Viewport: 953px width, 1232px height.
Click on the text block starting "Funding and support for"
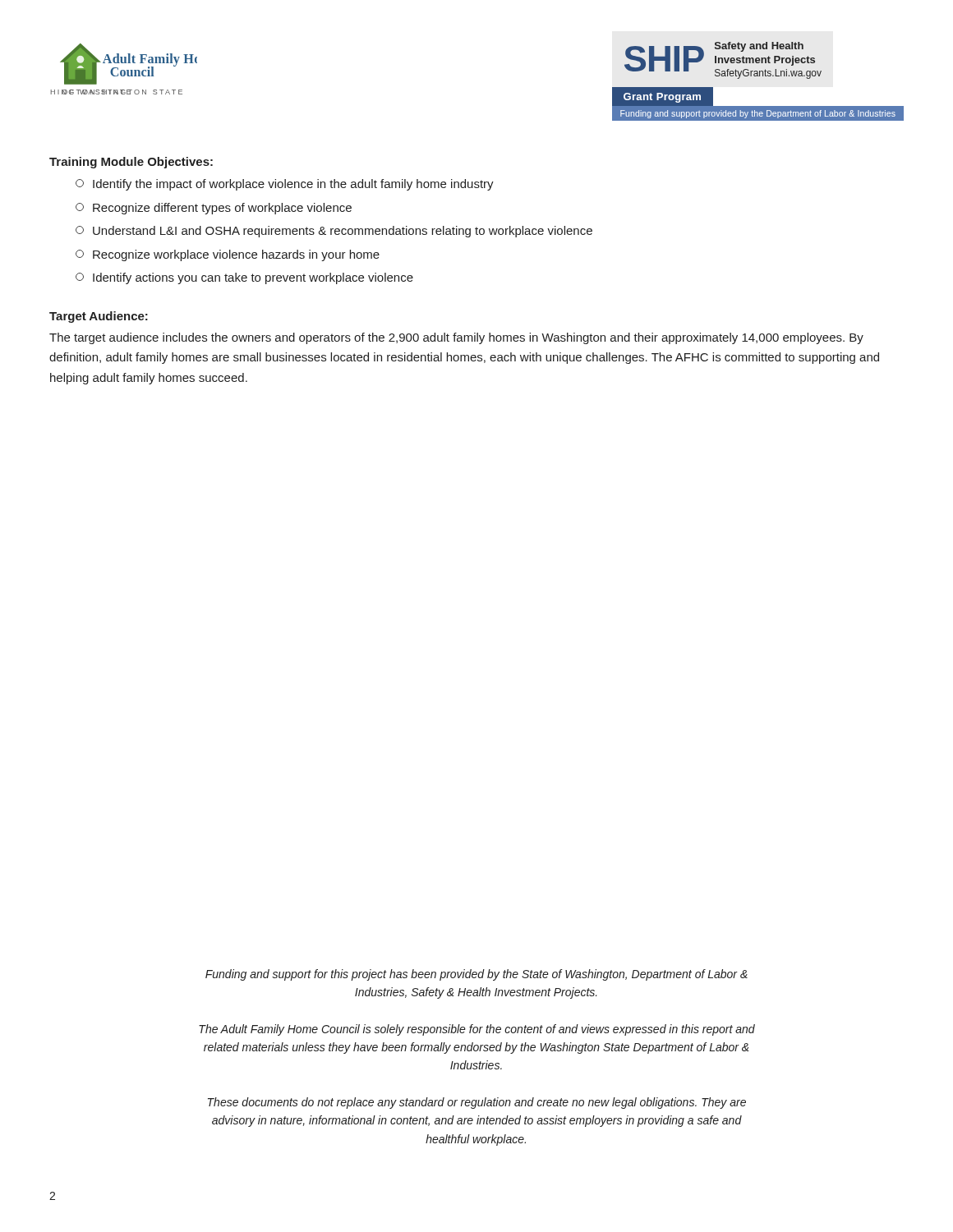click(476, 983)
